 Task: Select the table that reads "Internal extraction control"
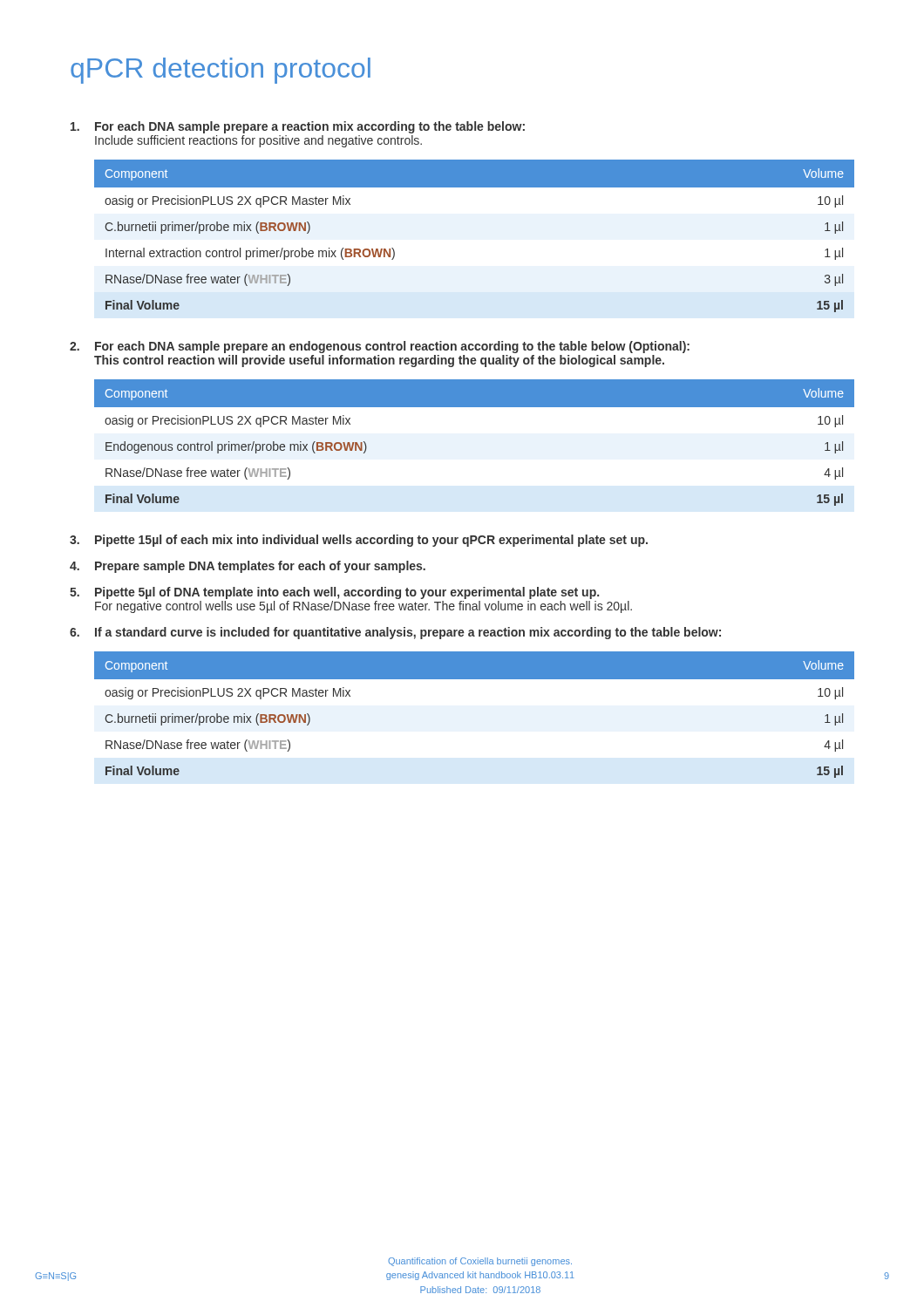coord(474,239)
